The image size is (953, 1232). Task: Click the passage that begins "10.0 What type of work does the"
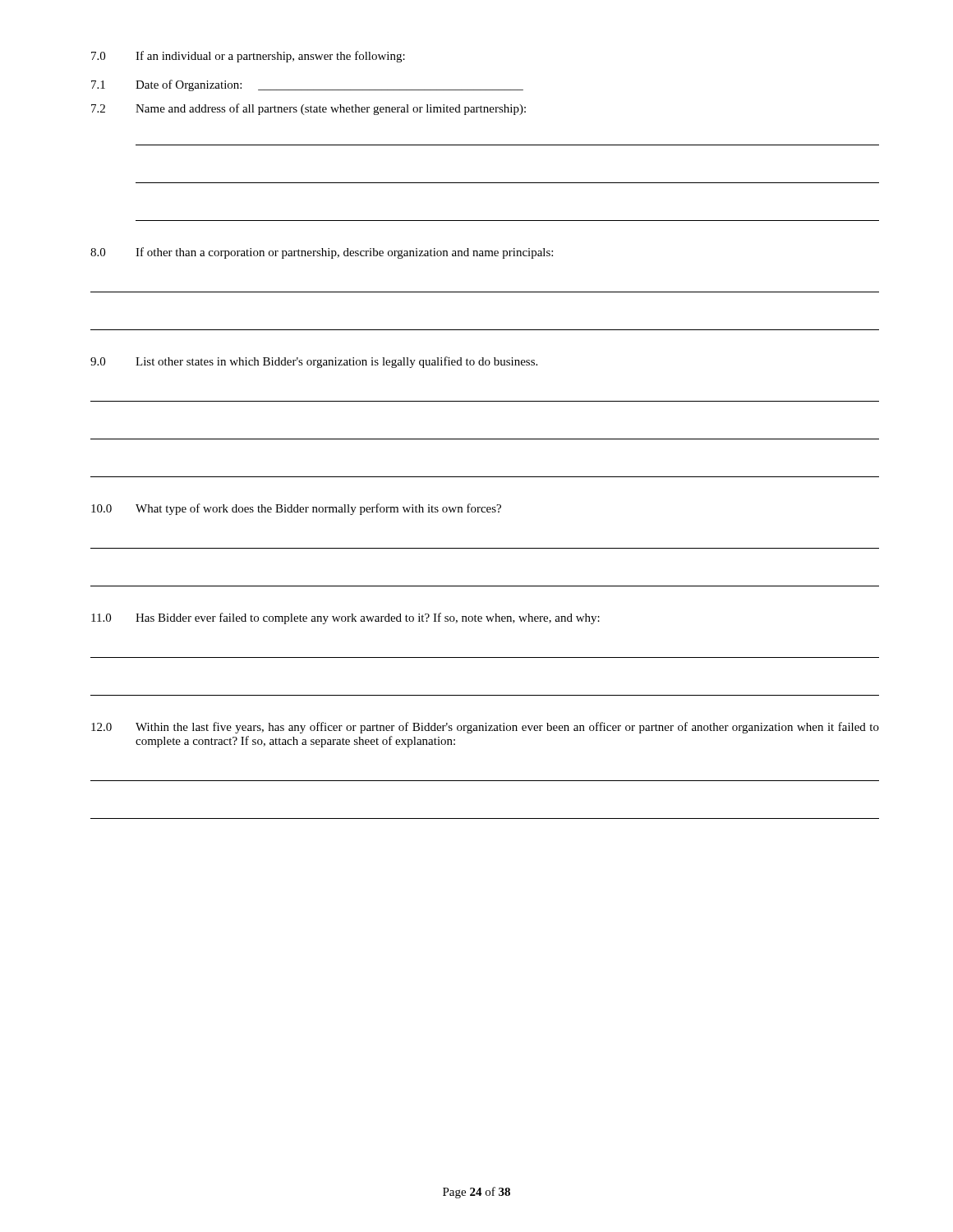(x=485, y=509)
